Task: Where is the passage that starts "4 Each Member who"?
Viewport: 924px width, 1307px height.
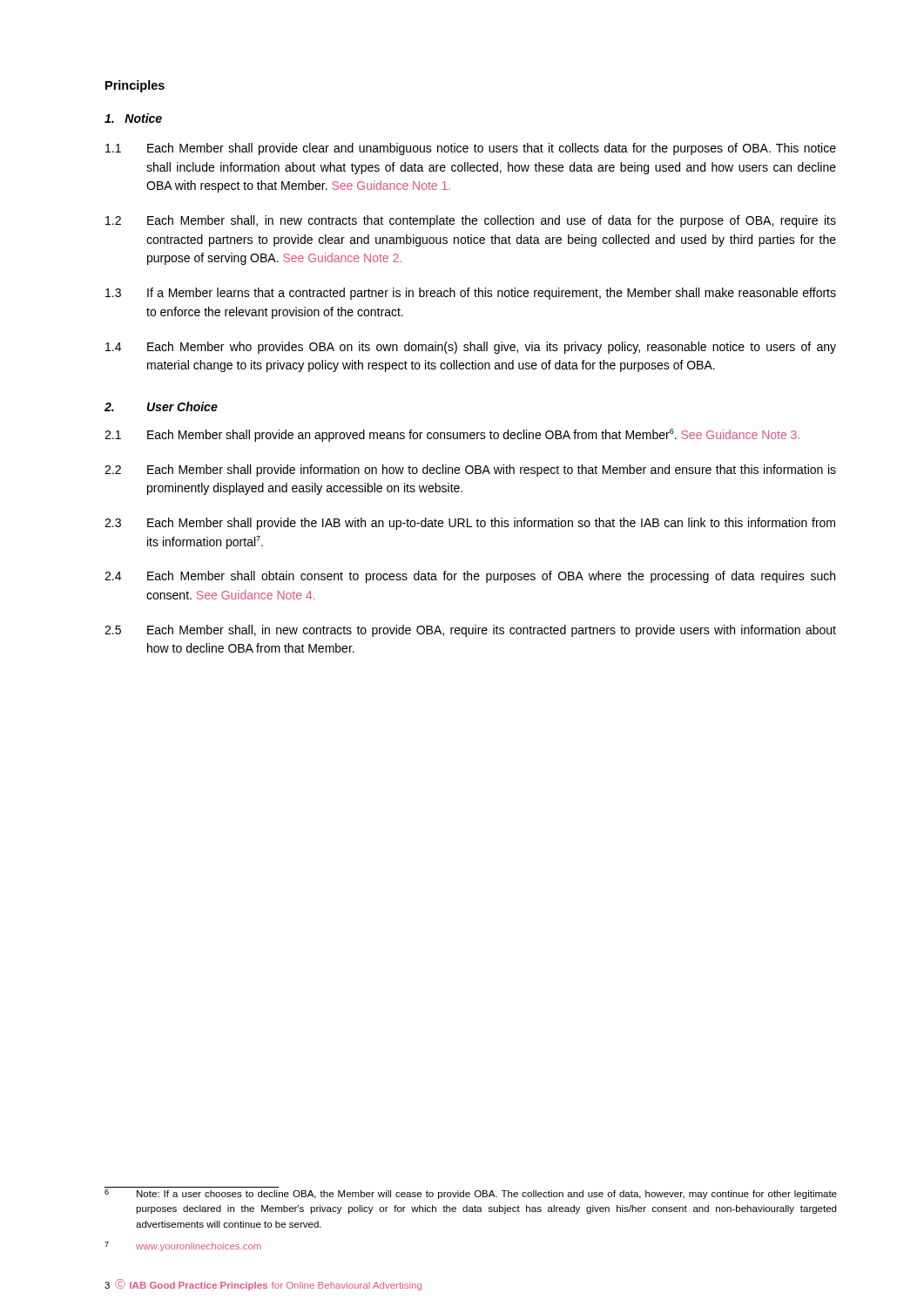Action: [x=470, y=356]
